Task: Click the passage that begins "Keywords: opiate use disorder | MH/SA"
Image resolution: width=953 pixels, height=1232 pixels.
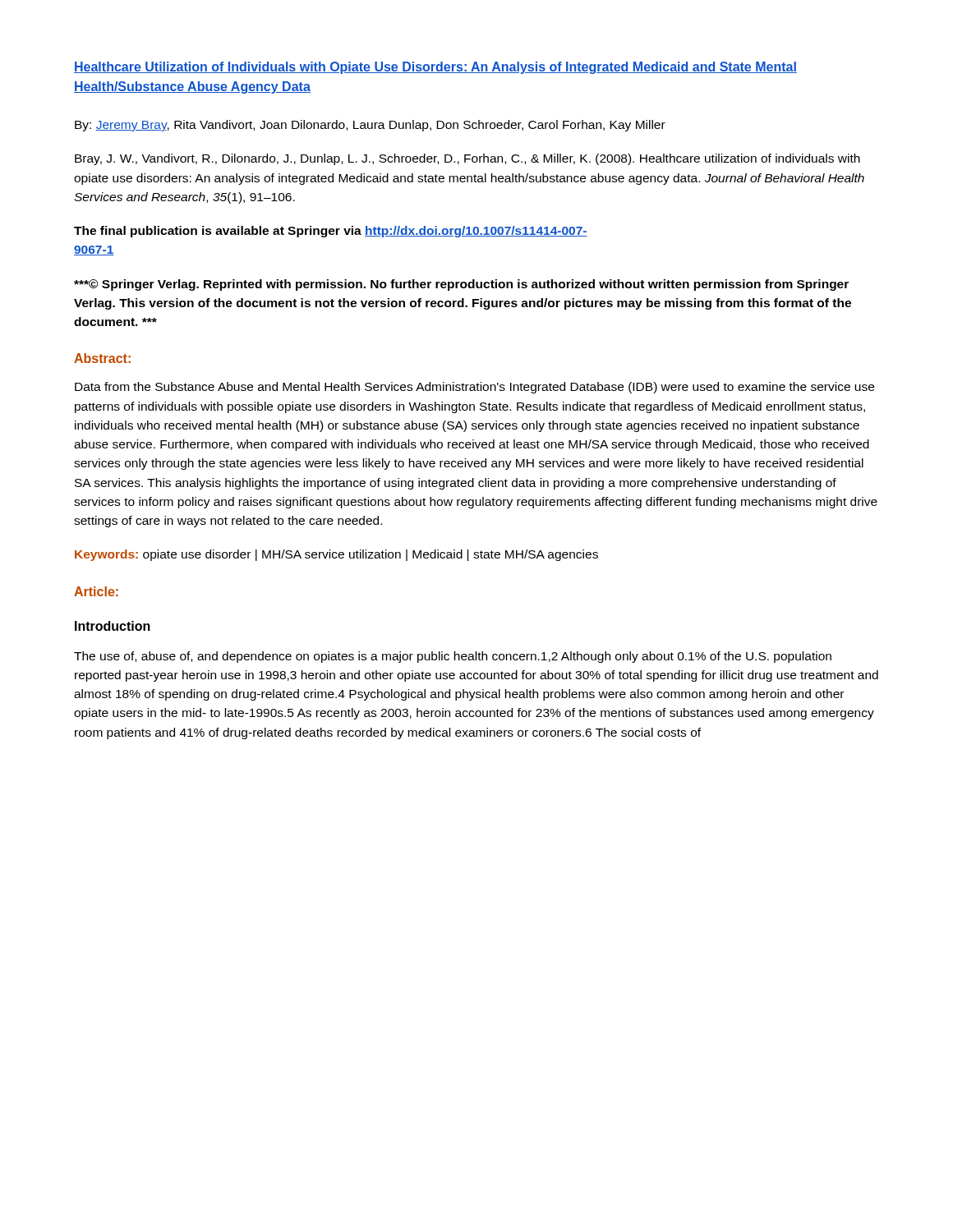Action: (x=336, y=554)
